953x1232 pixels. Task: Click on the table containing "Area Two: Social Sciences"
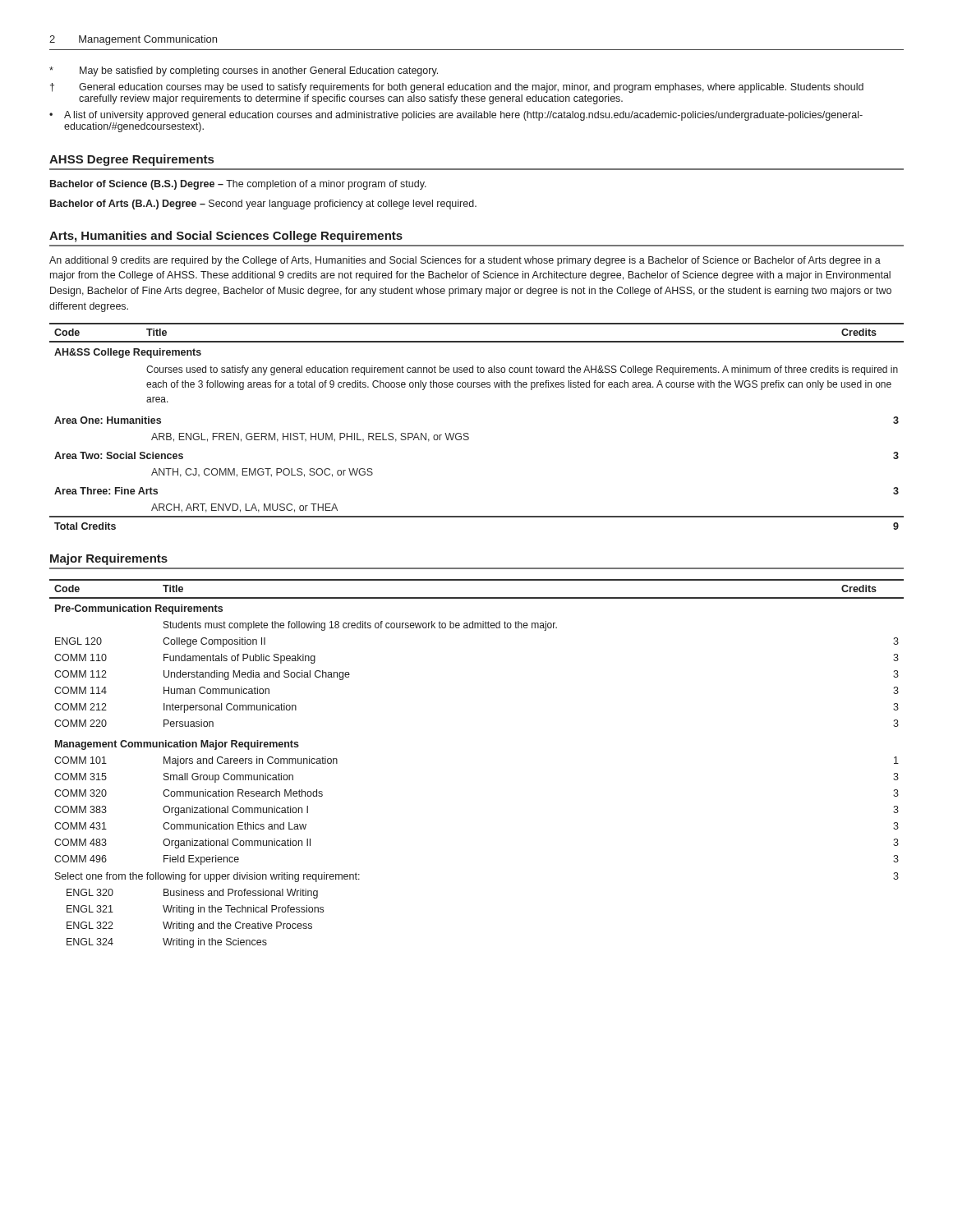[476, 428]
